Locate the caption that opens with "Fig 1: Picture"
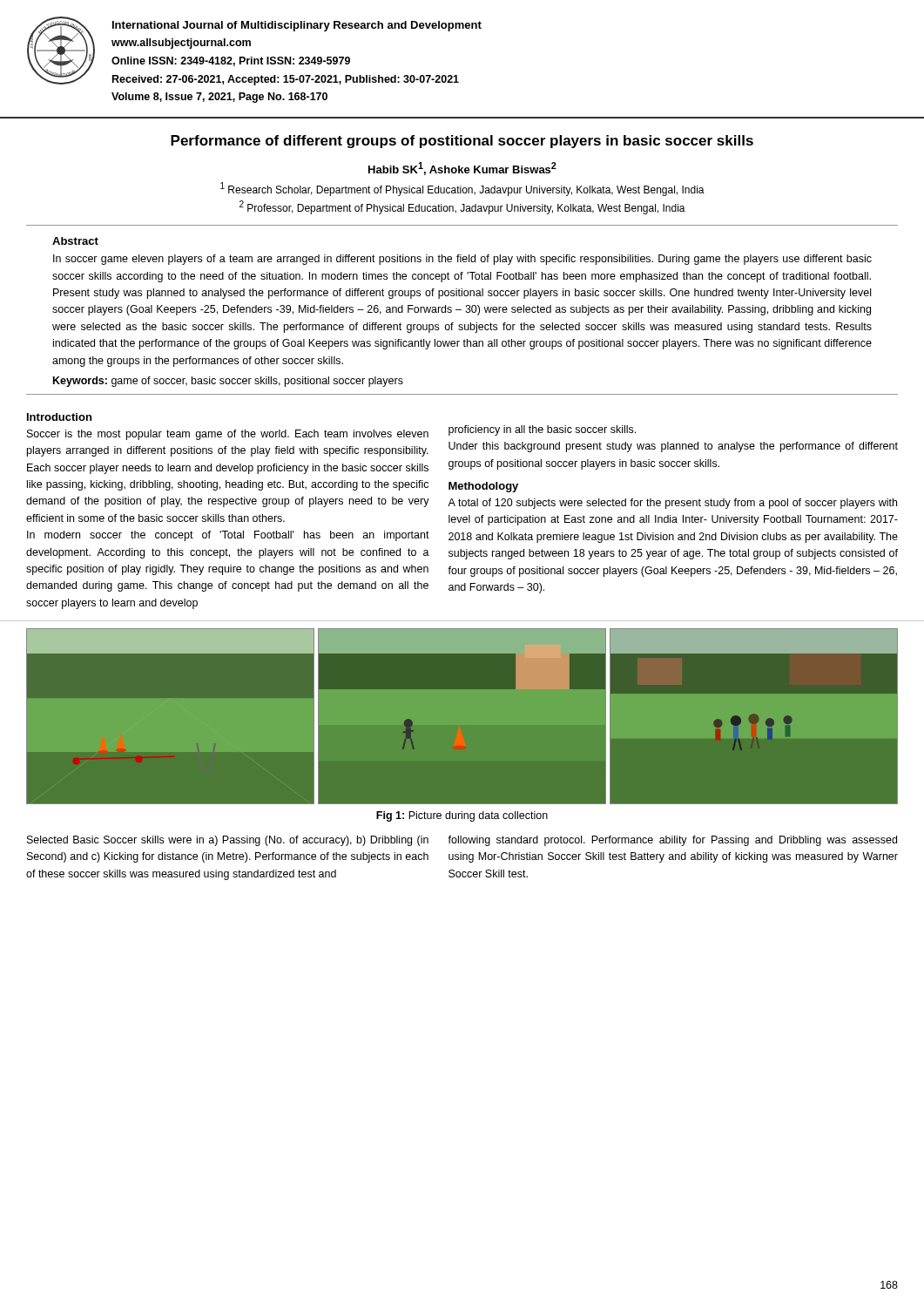This screenshot has height=1307, width=924. click(462, 816)
